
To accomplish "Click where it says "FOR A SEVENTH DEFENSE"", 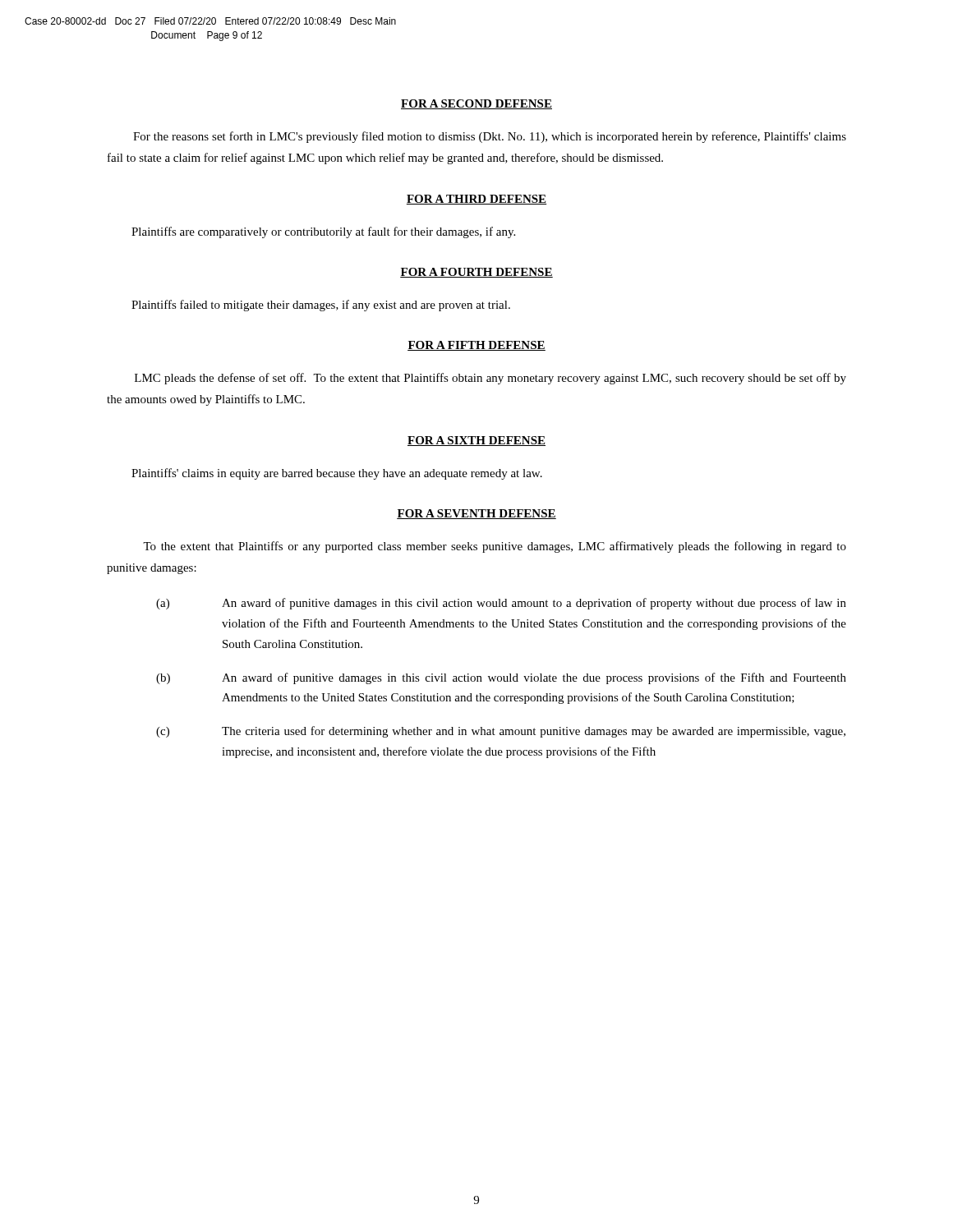I will pyautogui.click(x=476, y=513).
